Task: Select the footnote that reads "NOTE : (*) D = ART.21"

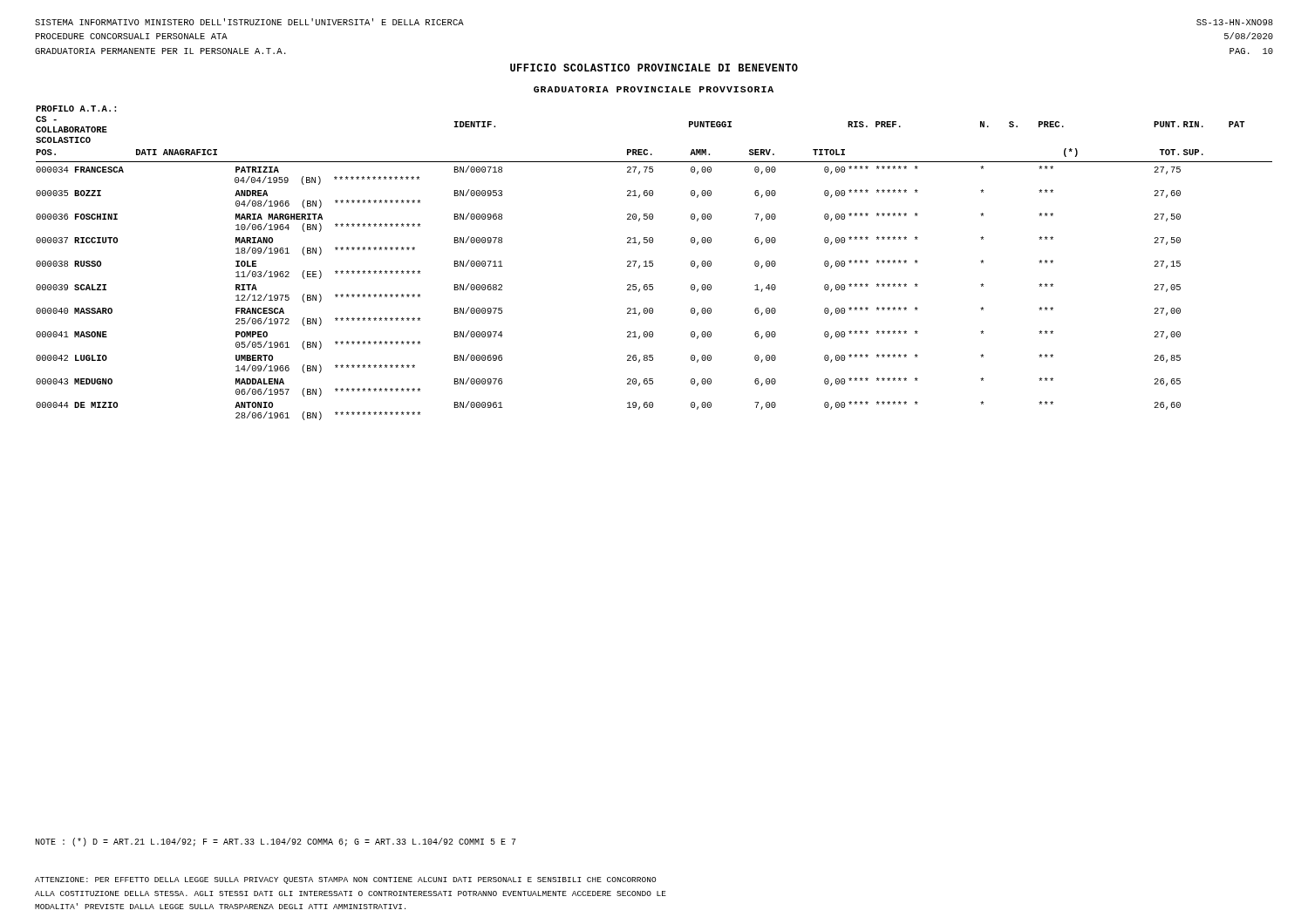Action: point(276,843)
